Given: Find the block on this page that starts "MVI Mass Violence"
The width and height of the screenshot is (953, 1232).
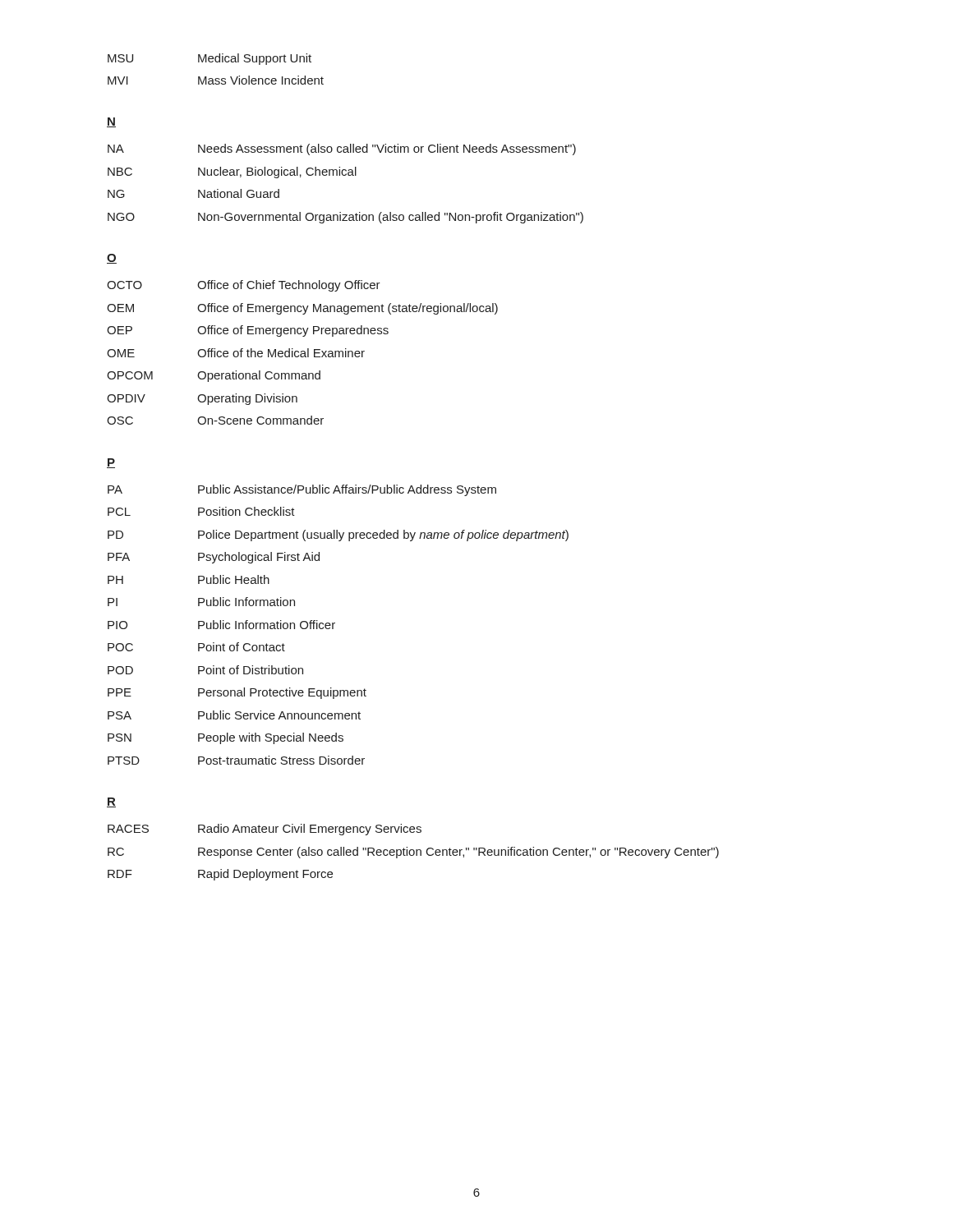Looking at the screenshot, I should (x=216, y=80).
